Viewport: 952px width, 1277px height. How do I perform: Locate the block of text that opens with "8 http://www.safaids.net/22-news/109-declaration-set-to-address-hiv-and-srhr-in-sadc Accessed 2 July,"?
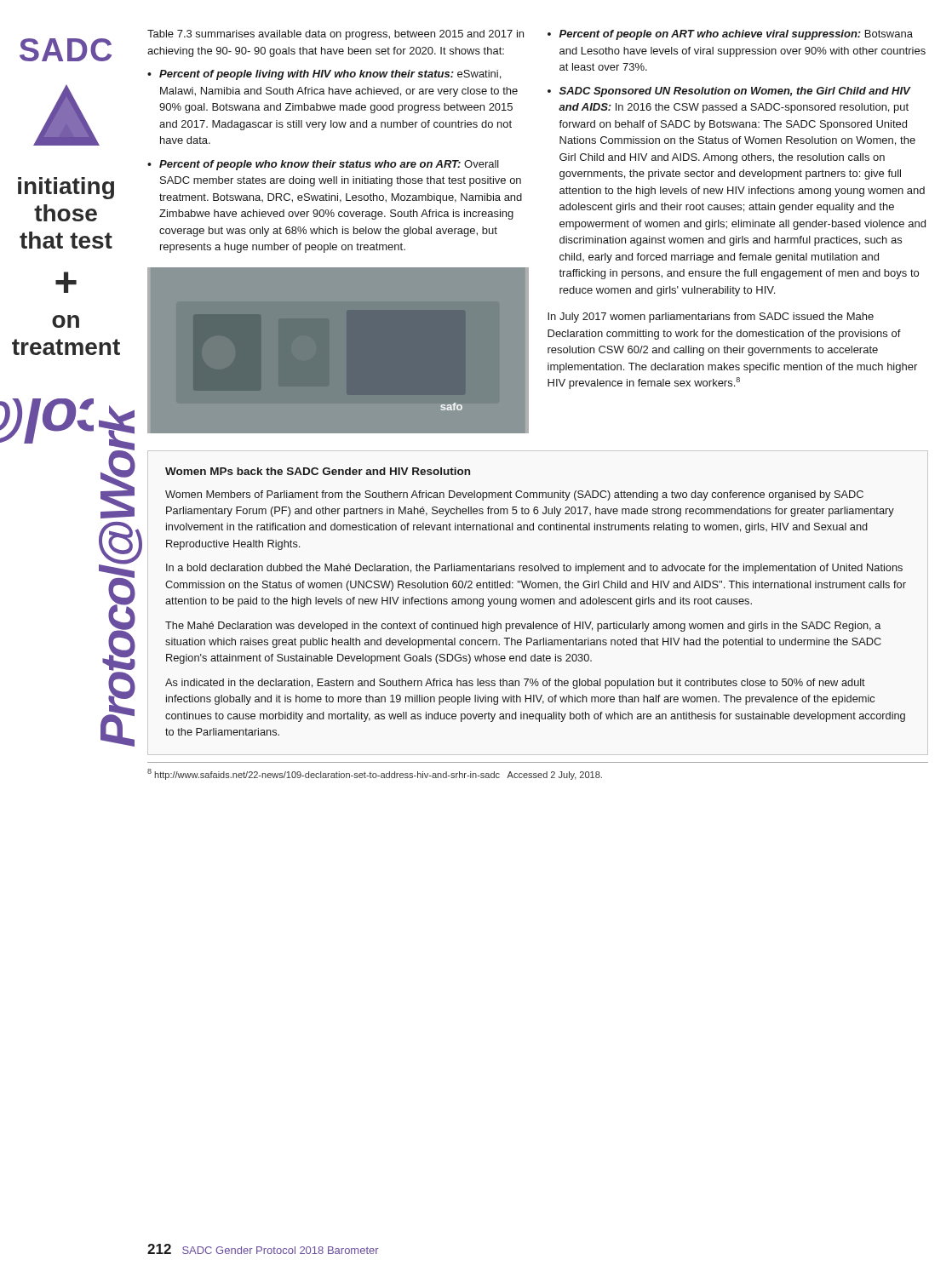click(375, 773)
